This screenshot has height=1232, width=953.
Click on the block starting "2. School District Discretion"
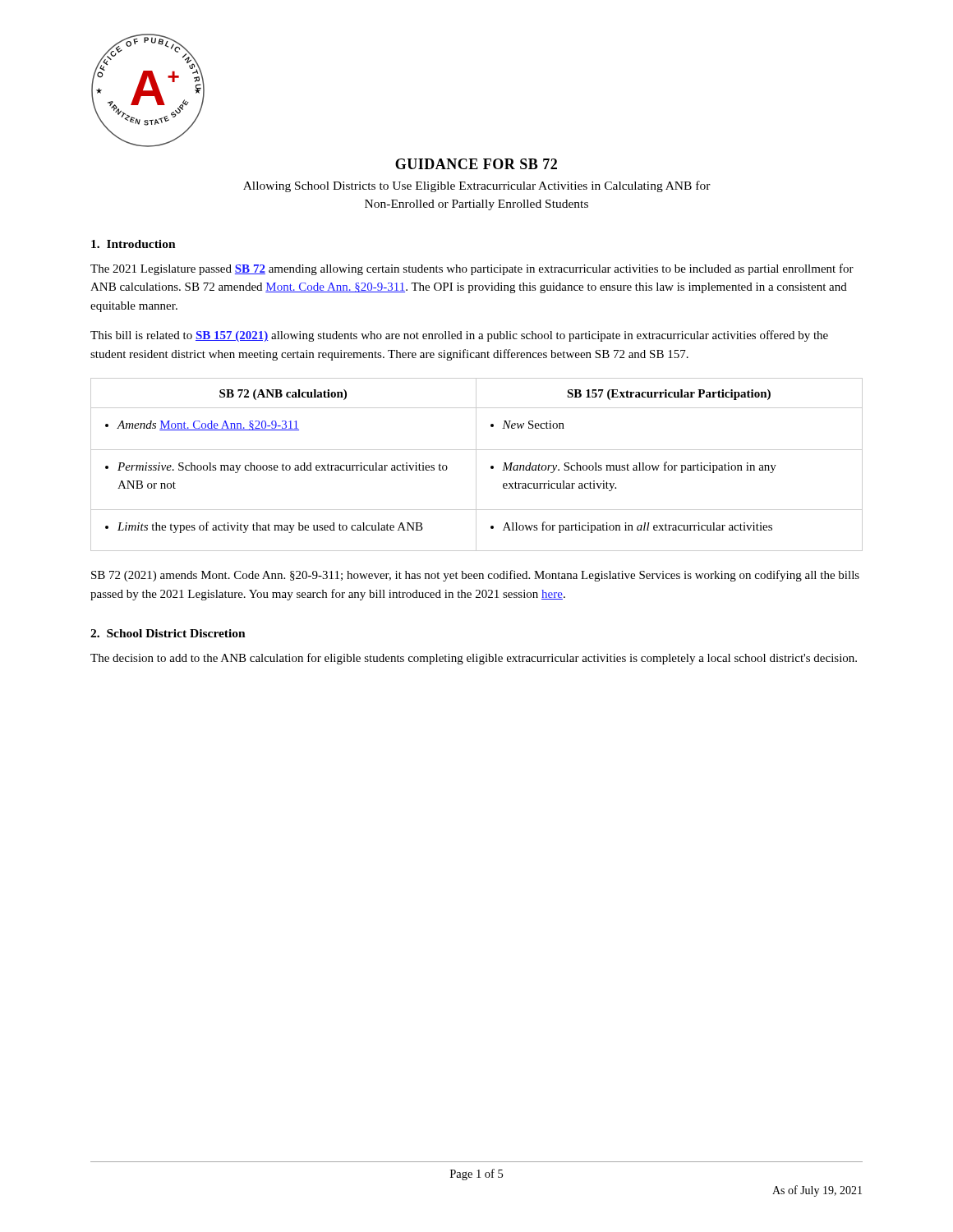coord(168,633)
